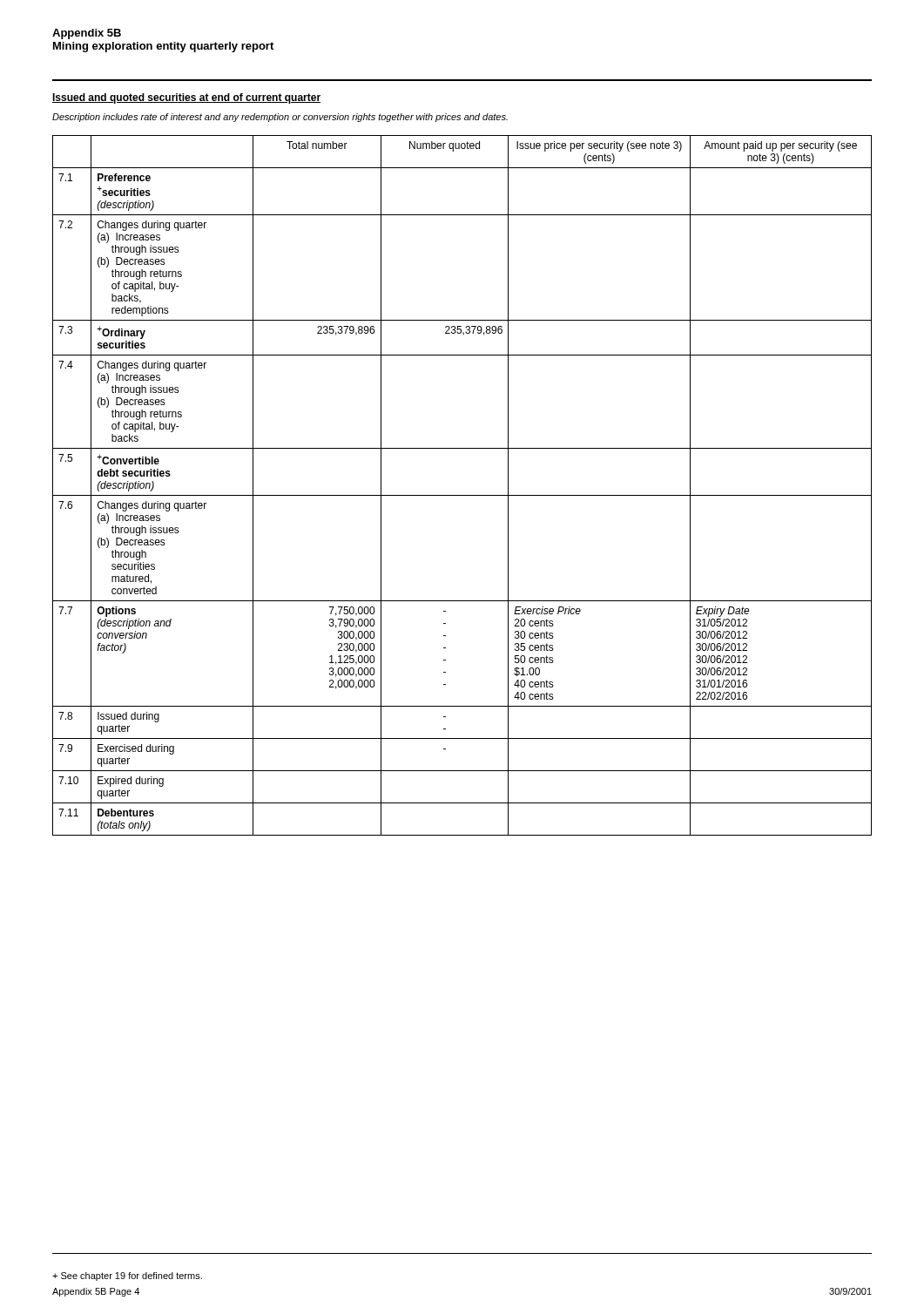Click the section header
The height and width of the screenshot is (1307, 924).
(186, 98)
